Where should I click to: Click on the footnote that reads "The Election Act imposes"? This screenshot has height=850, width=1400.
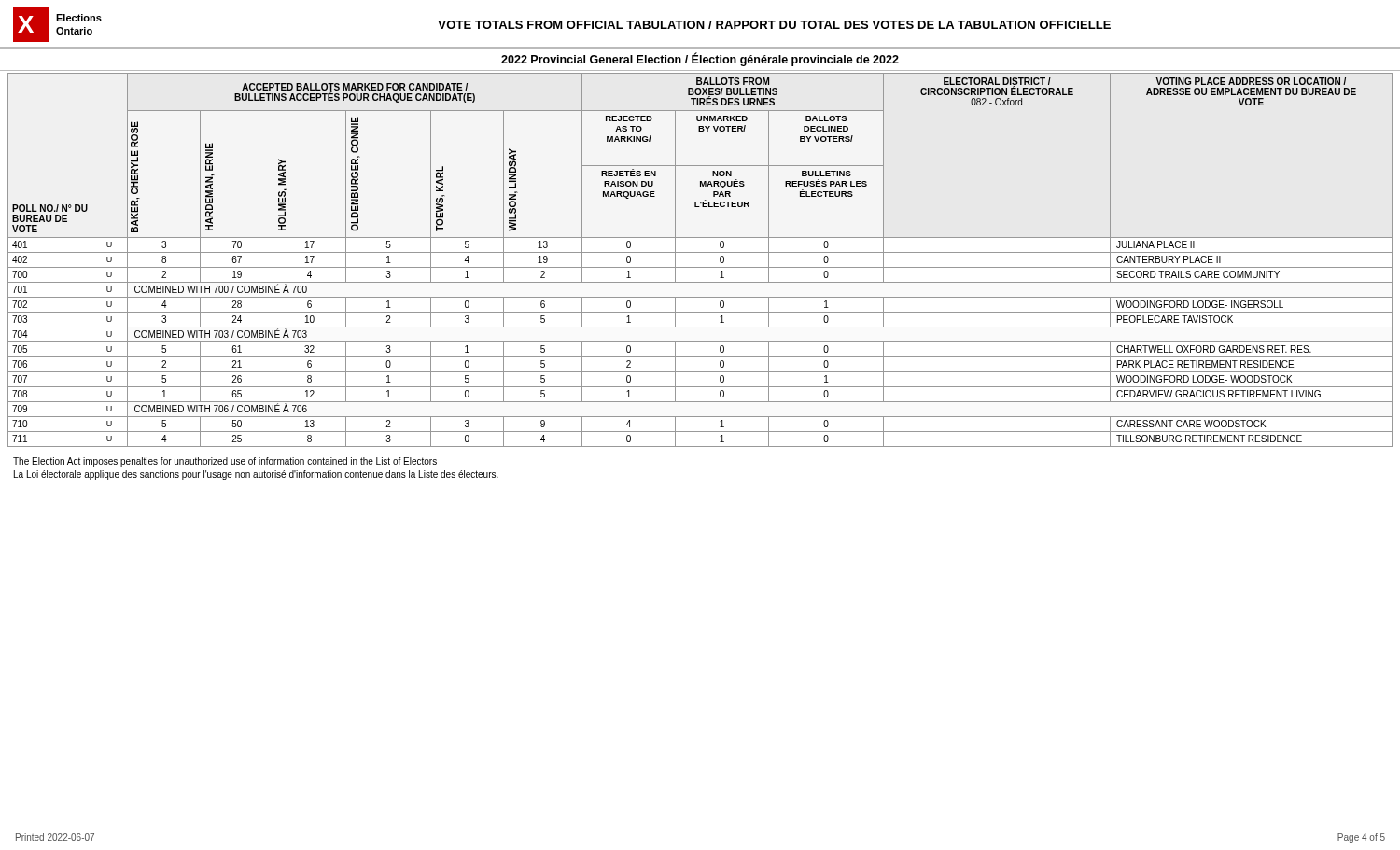(225, 461)
